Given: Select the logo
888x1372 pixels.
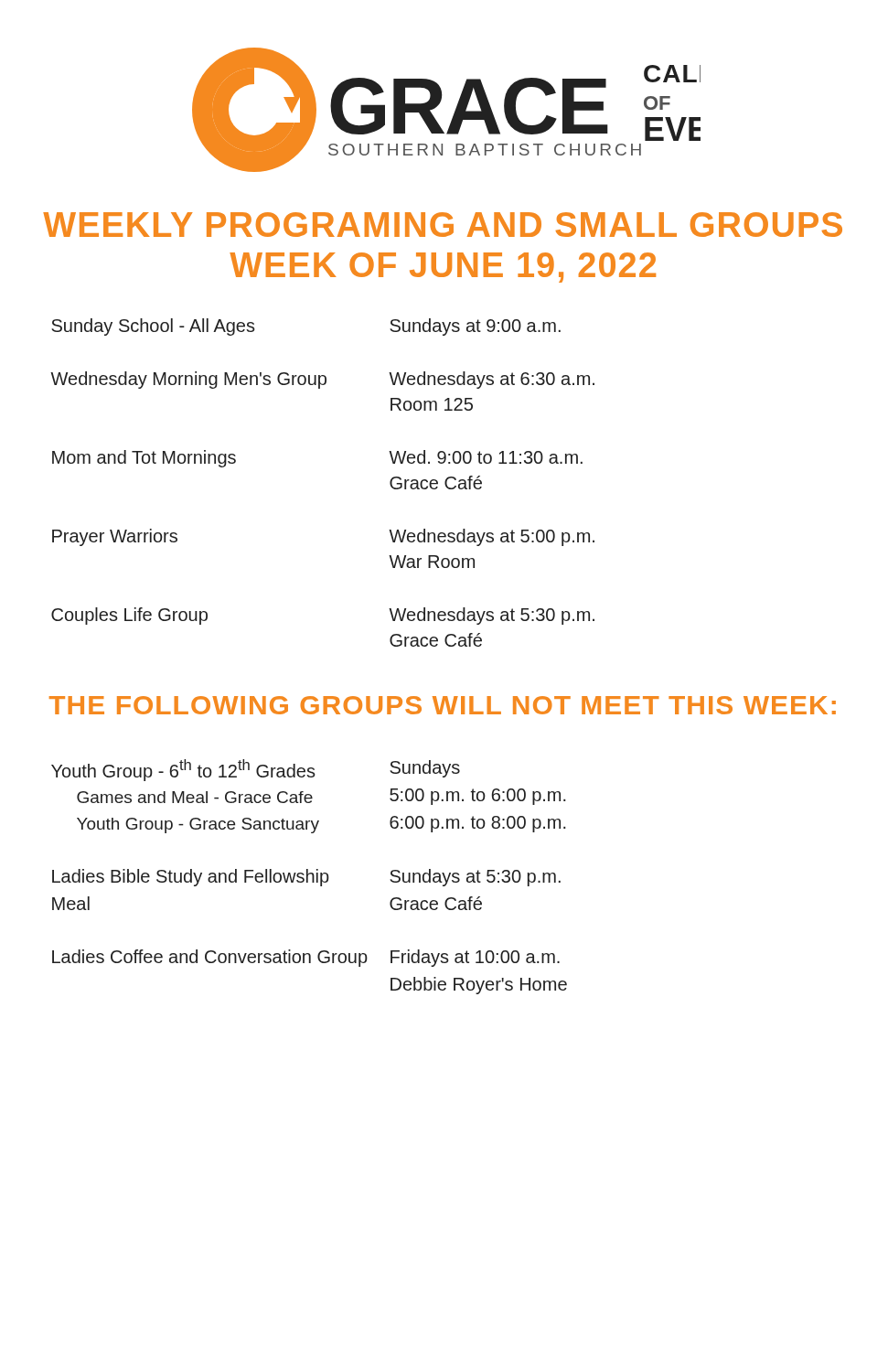Looking at the screenshot, I should (x=444, y=95).
